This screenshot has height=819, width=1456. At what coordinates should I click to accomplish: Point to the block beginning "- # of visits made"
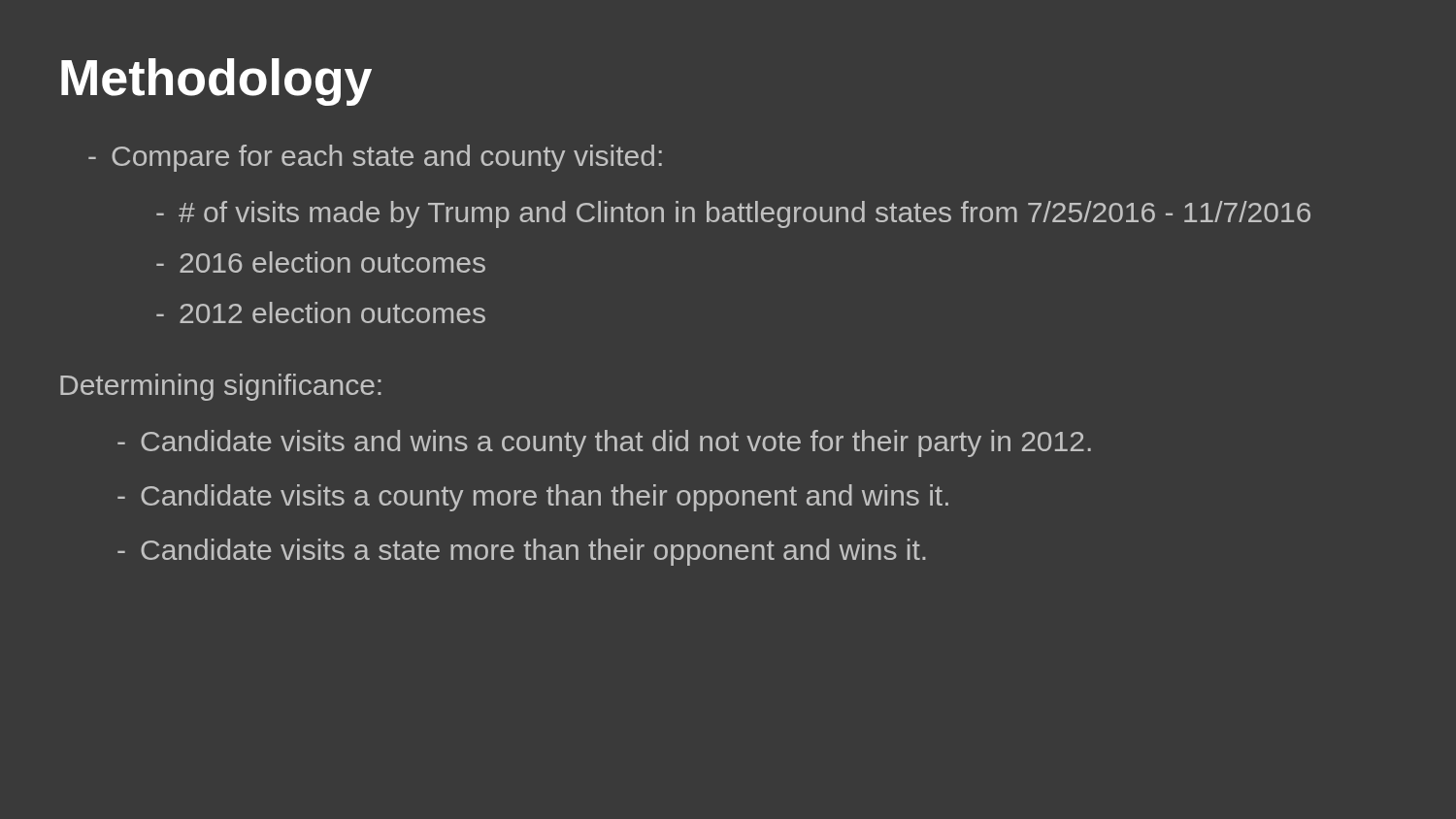(734, 213)
